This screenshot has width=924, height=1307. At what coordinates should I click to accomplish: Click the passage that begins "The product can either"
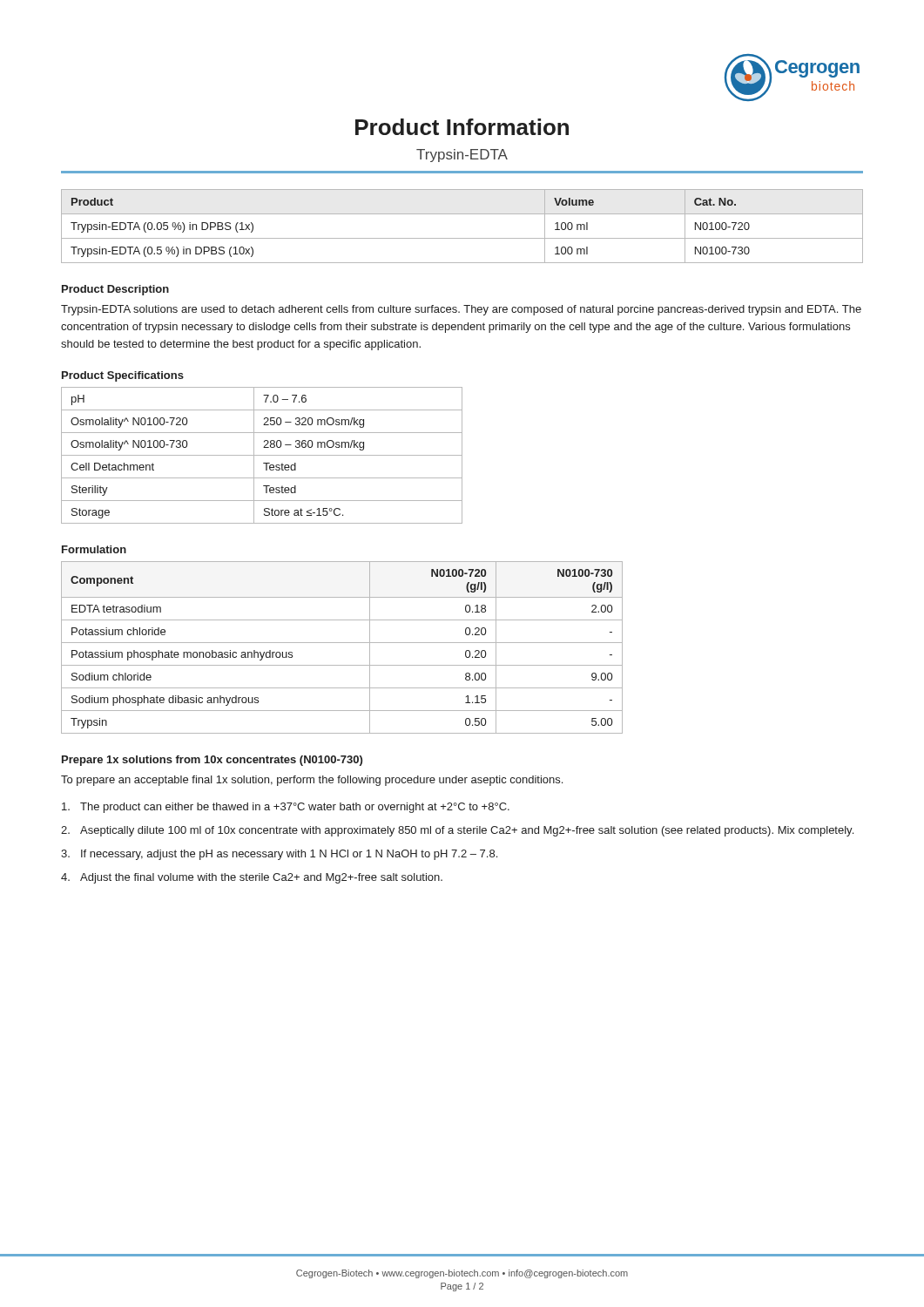pyautogui.click(x=286, y=807)
